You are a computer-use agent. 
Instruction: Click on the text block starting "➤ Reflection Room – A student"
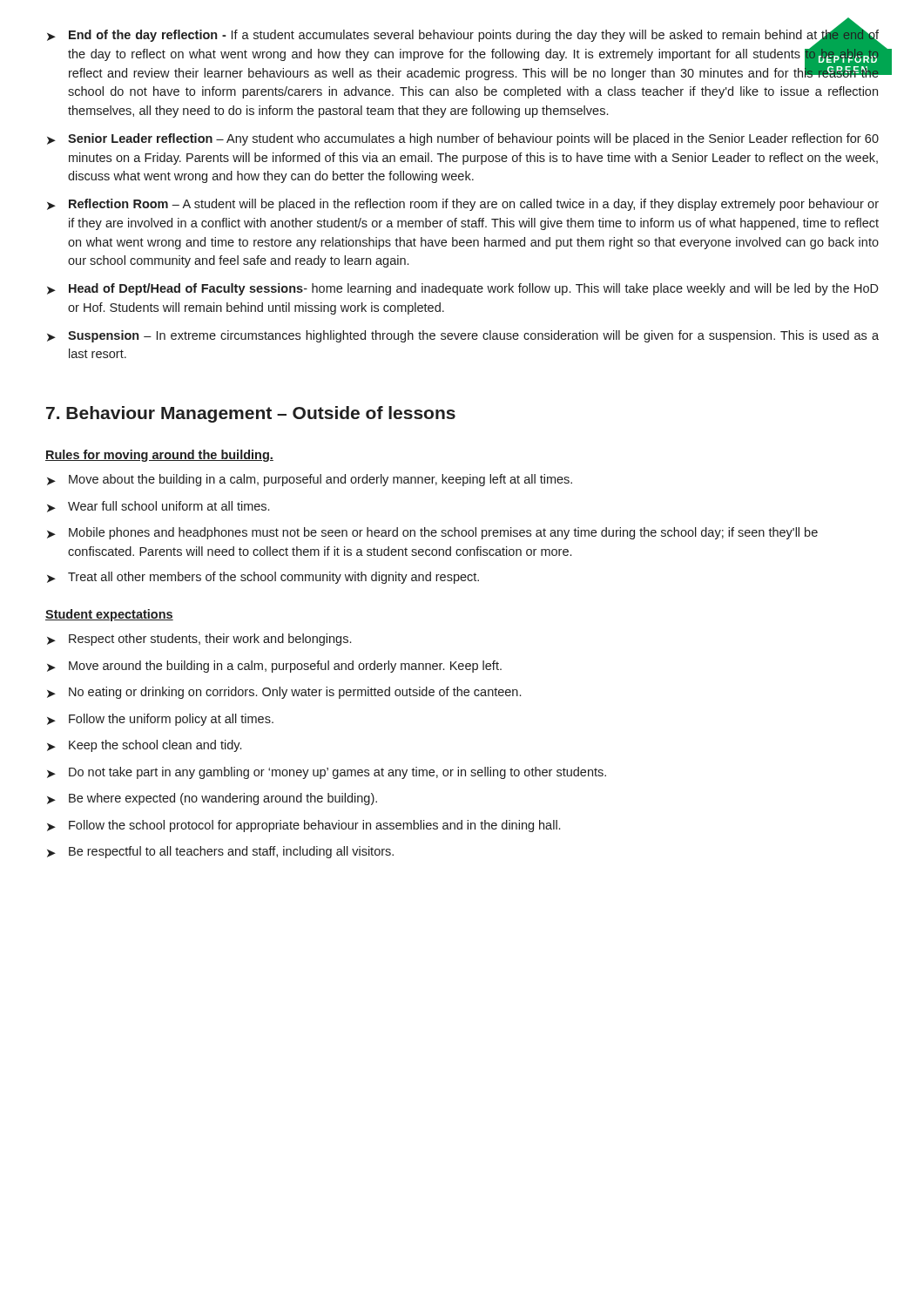tap(462, 233)
